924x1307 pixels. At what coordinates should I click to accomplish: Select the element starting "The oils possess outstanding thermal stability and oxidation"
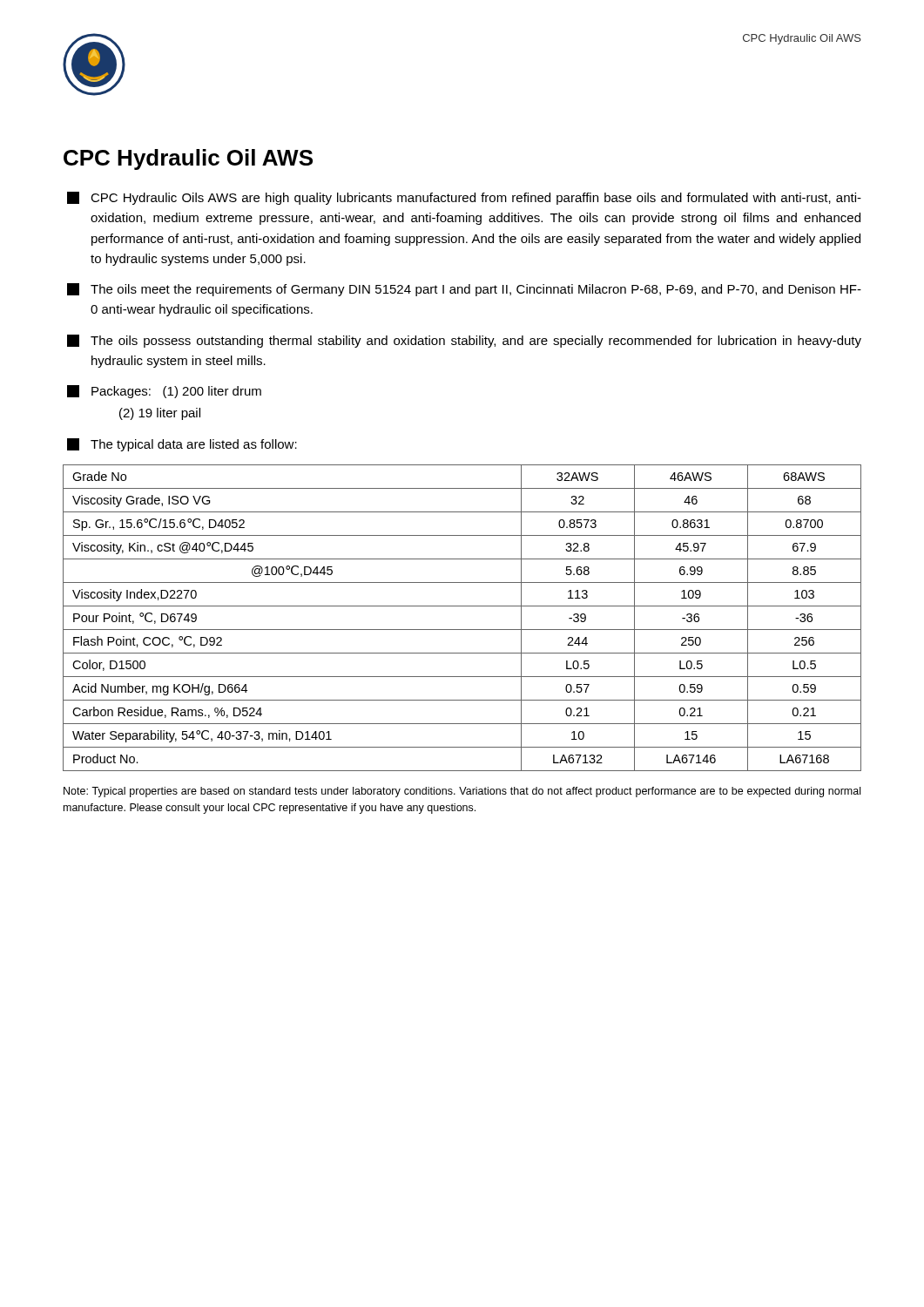(x=462, y=350)
